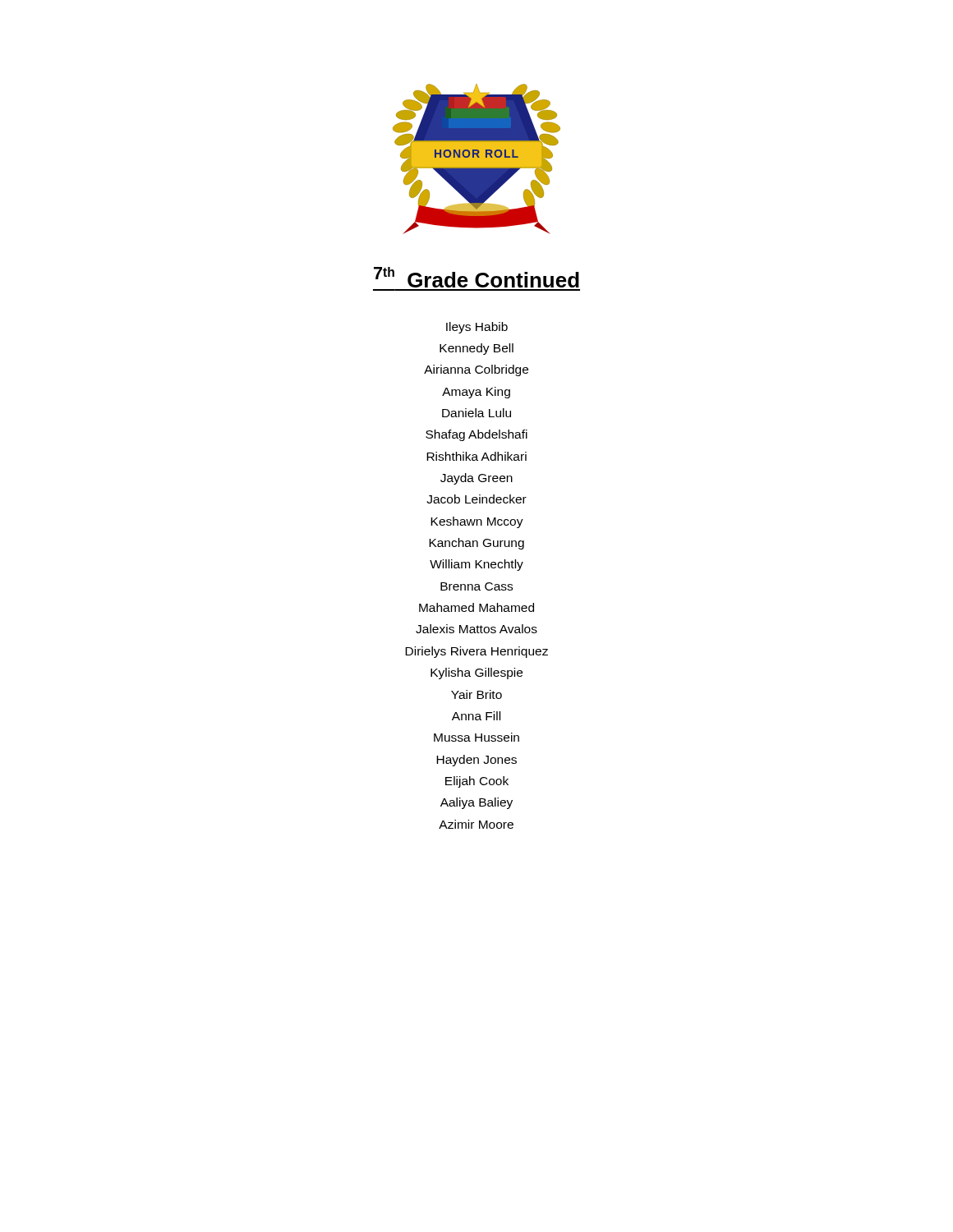Screen dimensions: 1232x953
Task: Locate the illustration
Action: tap(476, 119)
